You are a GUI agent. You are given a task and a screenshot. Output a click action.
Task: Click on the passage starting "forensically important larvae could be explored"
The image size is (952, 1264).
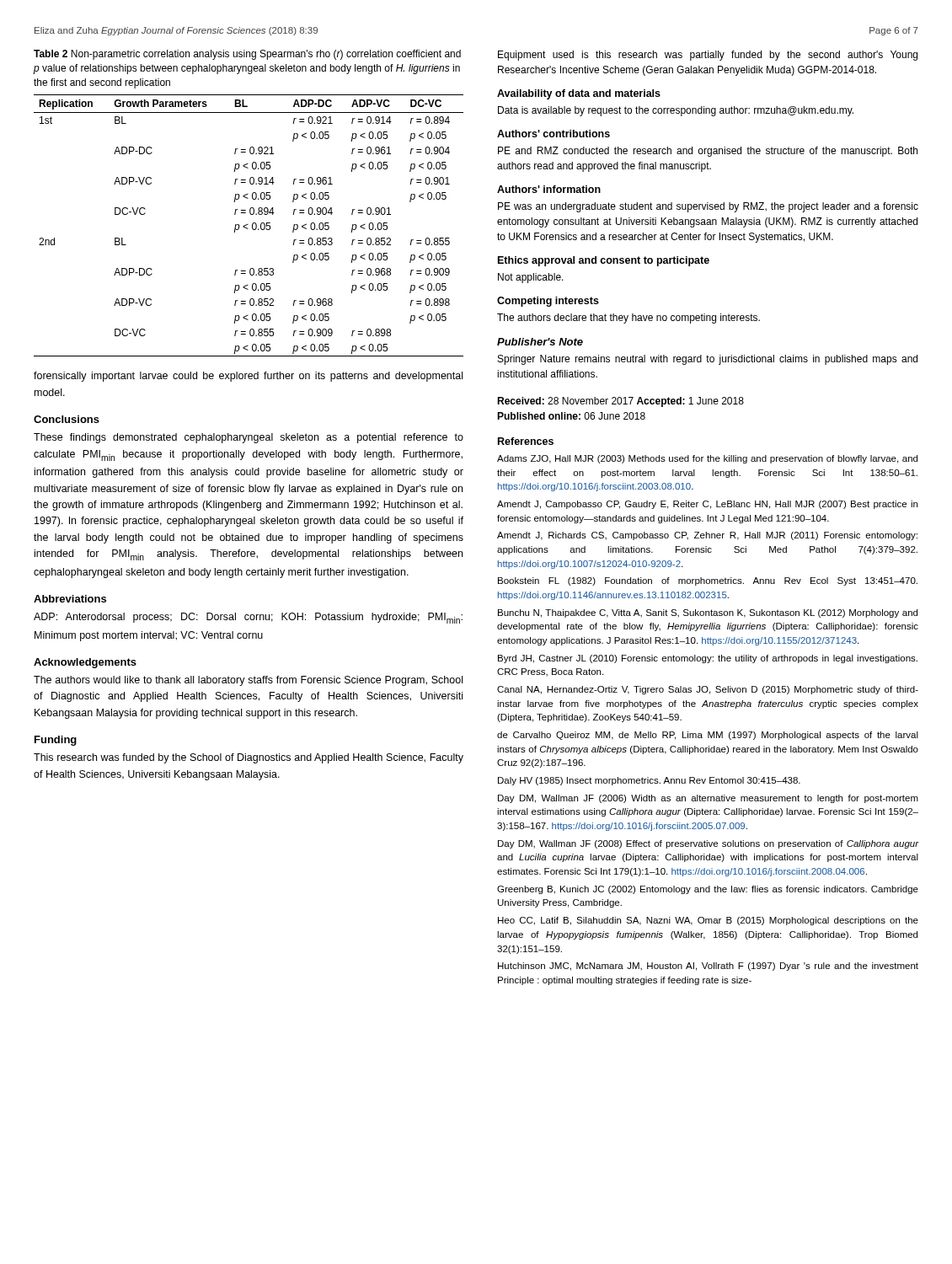(x=249, y=384)
